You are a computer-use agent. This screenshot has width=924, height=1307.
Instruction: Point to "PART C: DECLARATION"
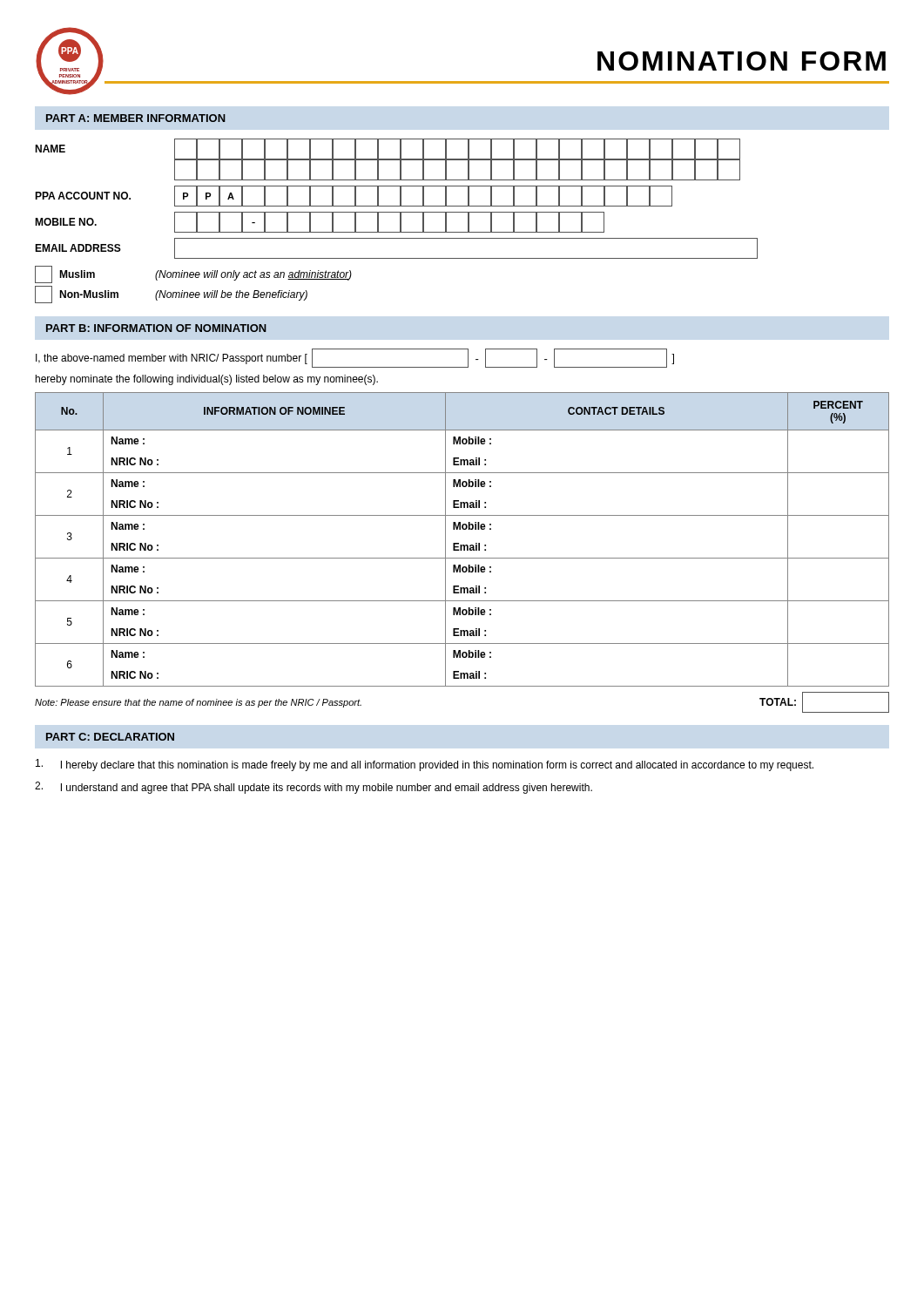click(110, 737)
